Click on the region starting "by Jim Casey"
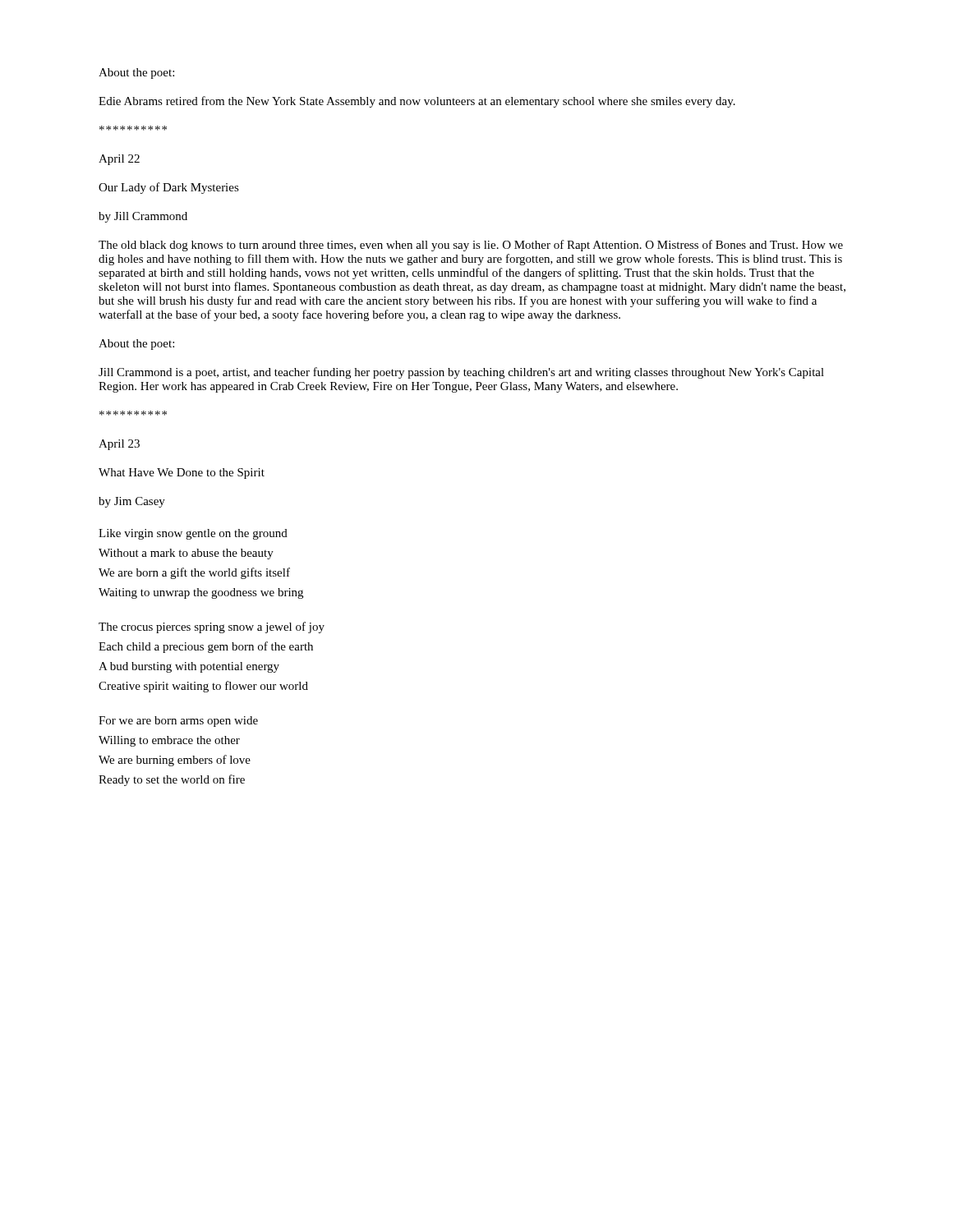This screenshot has height=1232, width=953. coord(132,501)
